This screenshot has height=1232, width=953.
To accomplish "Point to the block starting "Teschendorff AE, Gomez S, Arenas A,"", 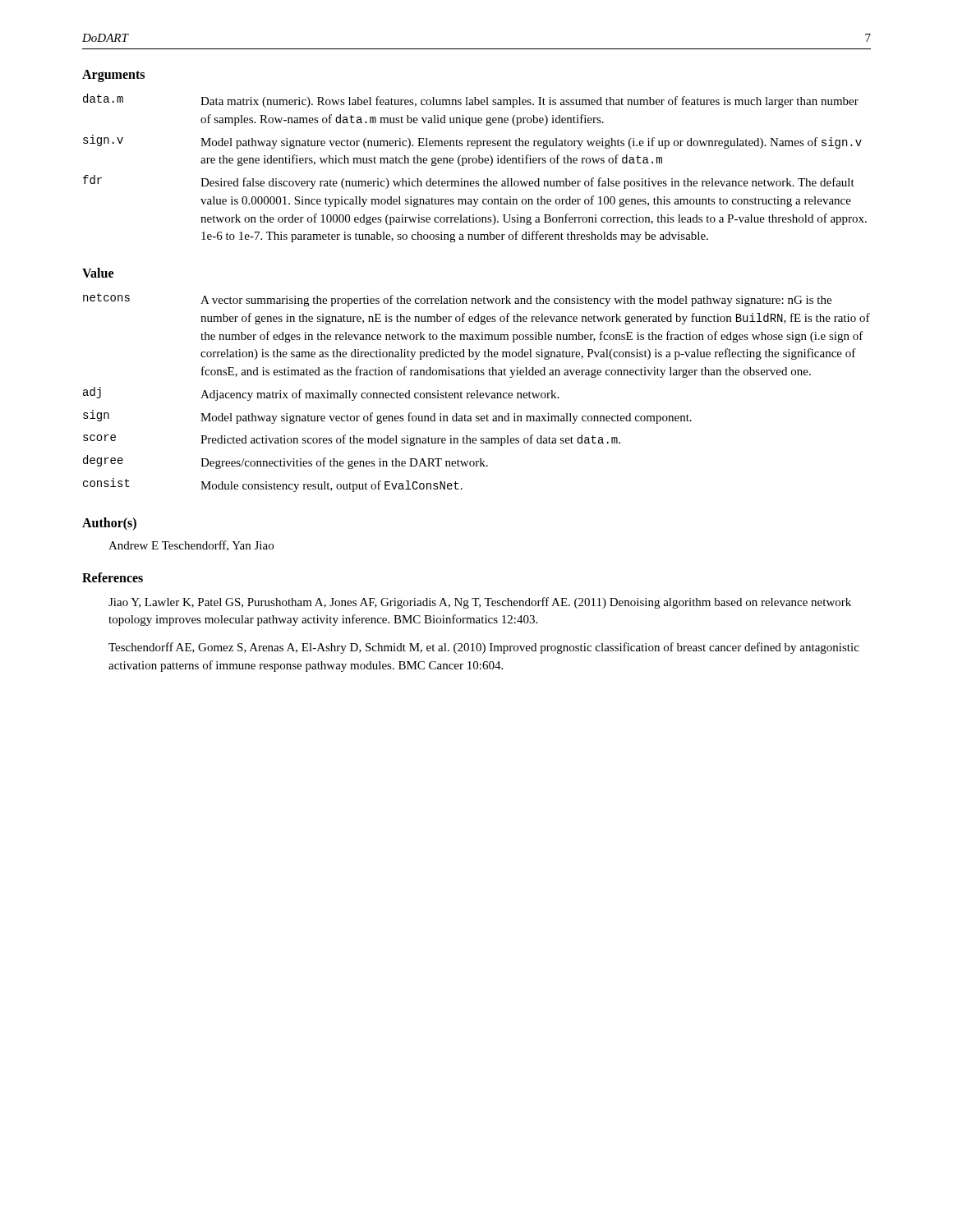I will (x=484, y=656).
